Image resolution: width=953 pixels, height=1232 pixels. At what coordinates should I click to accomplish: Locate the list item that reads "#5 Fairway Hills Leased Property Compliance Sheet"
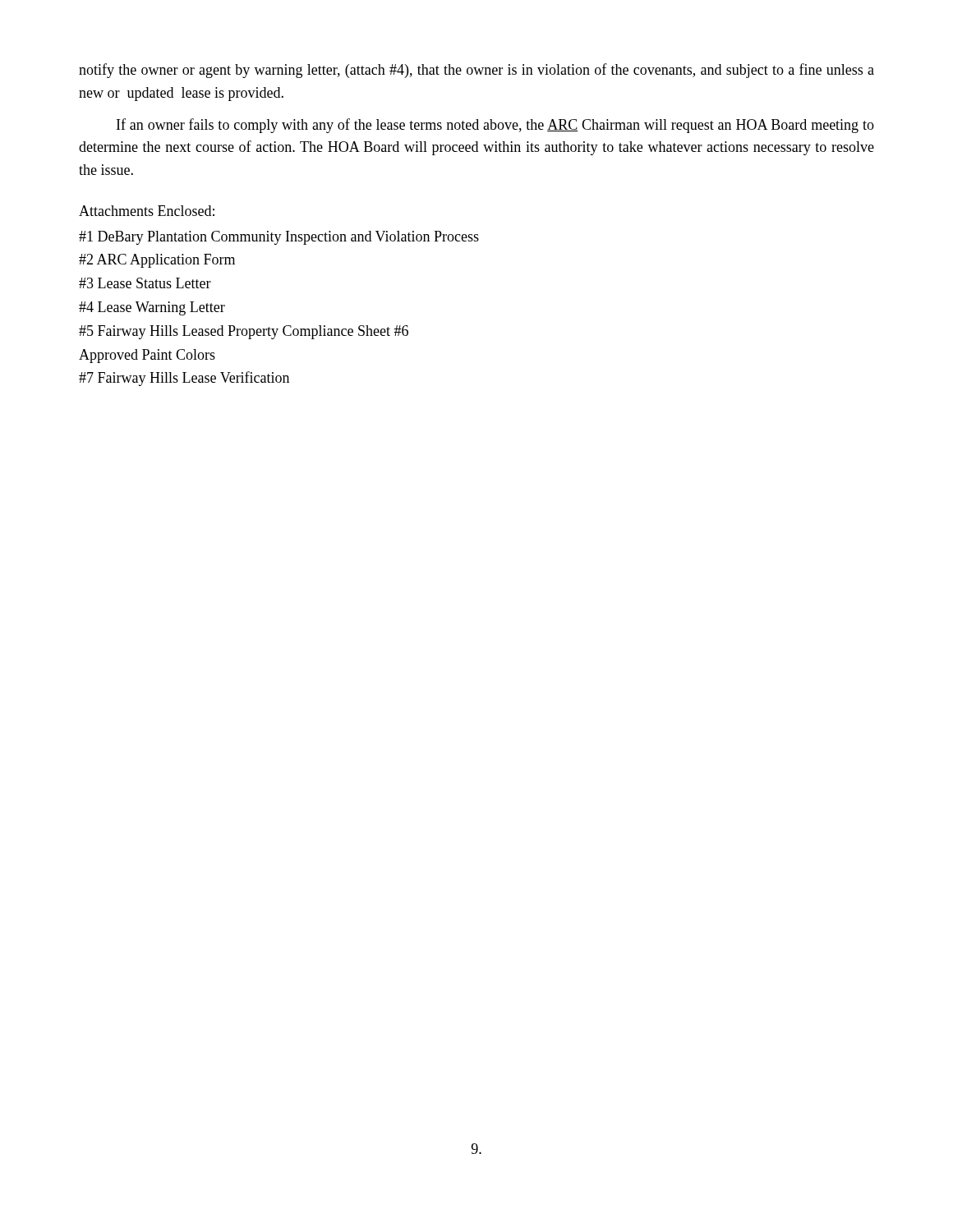(x=244, y=331)
